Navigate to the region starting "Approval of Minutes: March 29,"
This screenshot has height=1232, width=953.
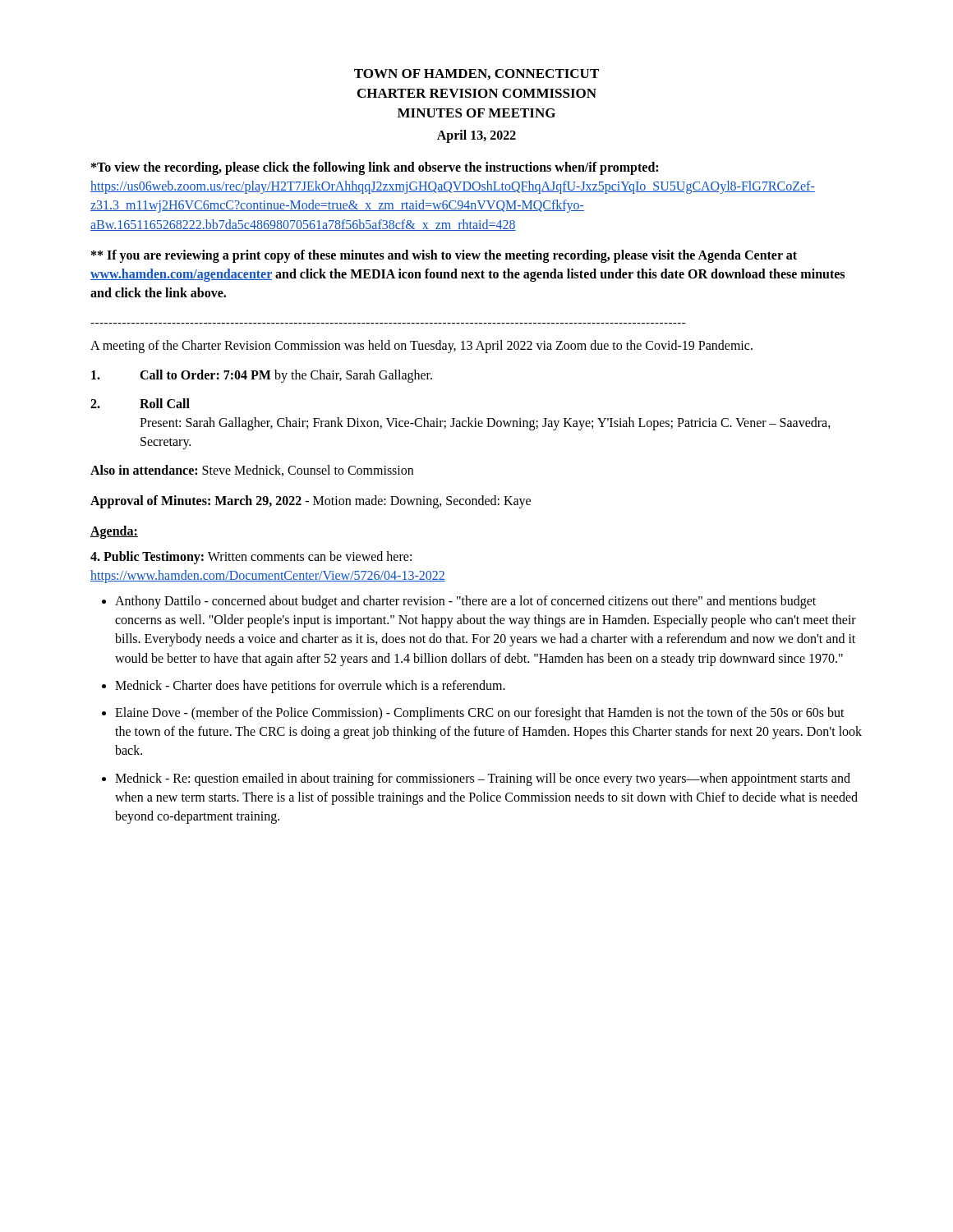(311, 501)
